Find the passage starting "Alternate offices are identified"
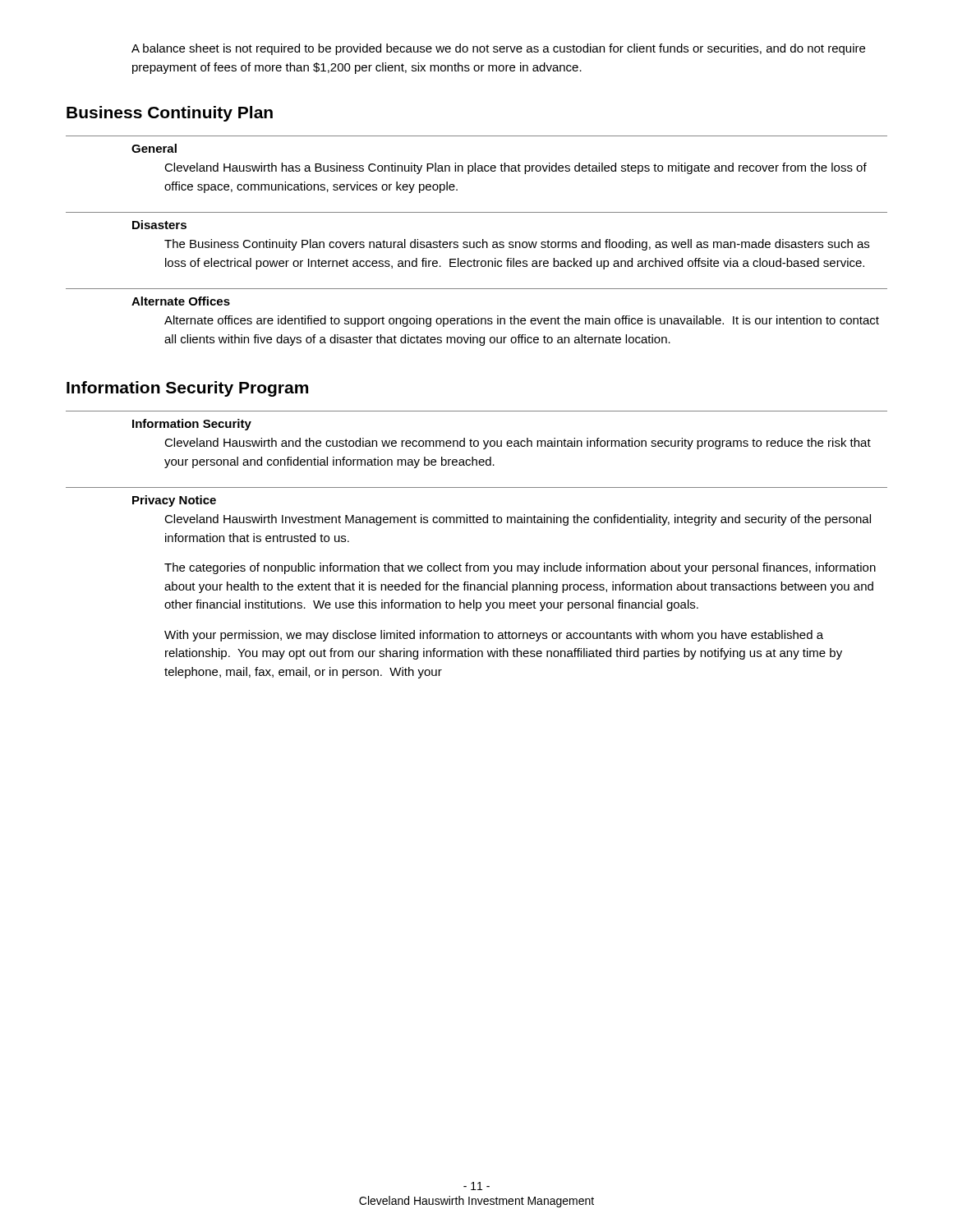Viewport: 953px width, 1232px height. [522, 329]
